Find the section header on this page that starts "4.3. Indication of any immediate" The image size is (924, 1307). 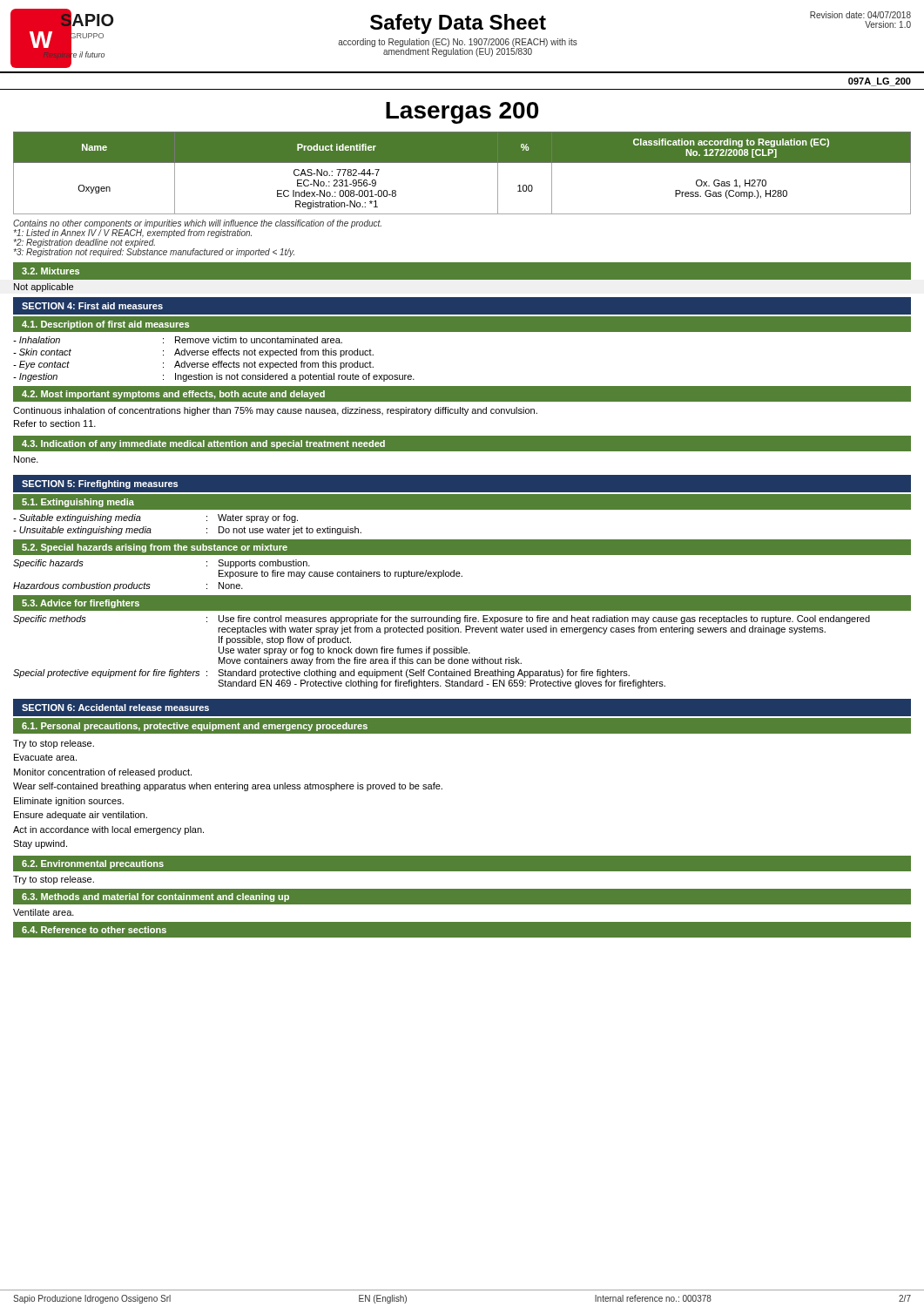coord(204,443)
